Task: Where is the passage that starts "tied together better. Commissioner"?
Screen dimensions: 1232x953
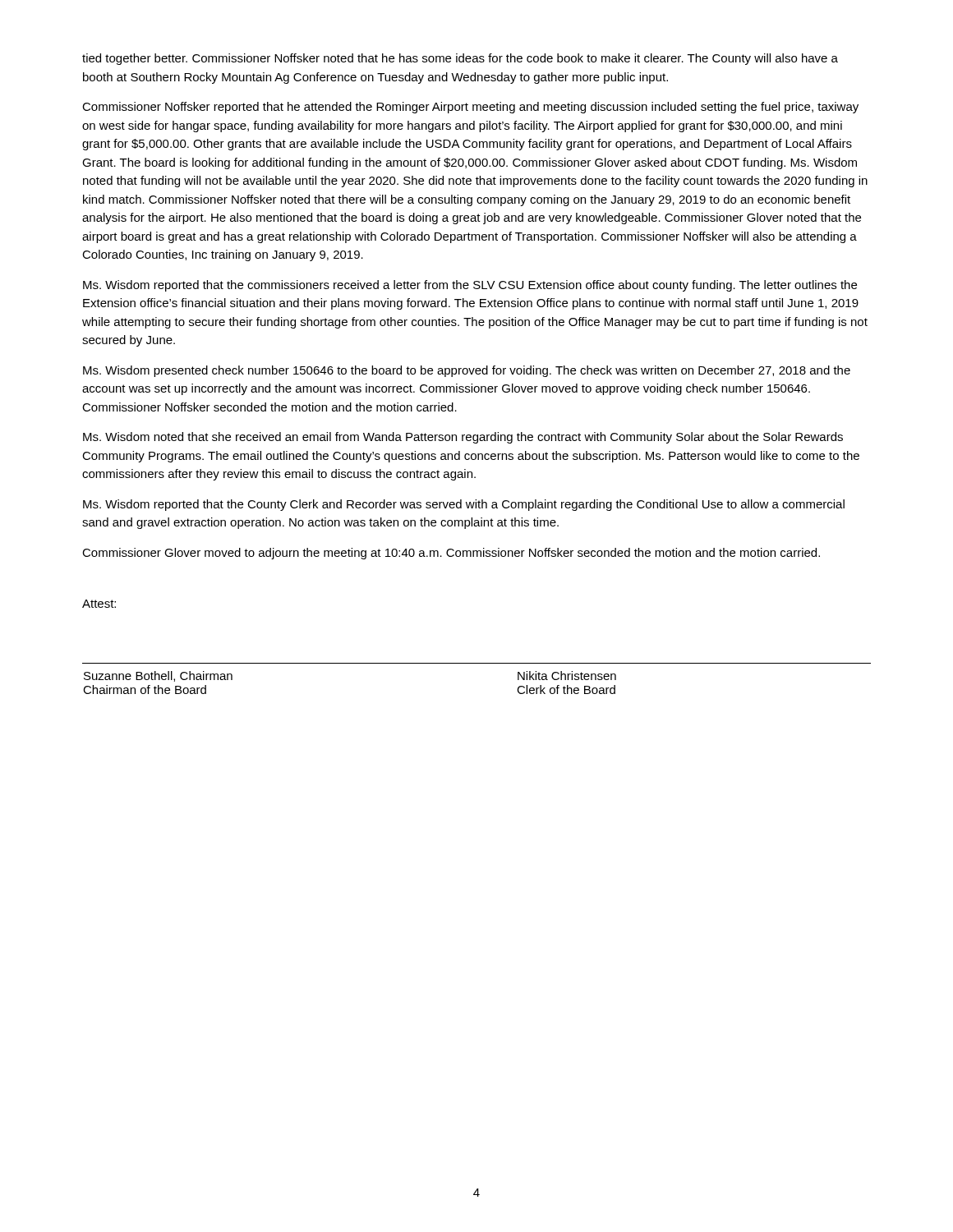Action: (476, 68)
